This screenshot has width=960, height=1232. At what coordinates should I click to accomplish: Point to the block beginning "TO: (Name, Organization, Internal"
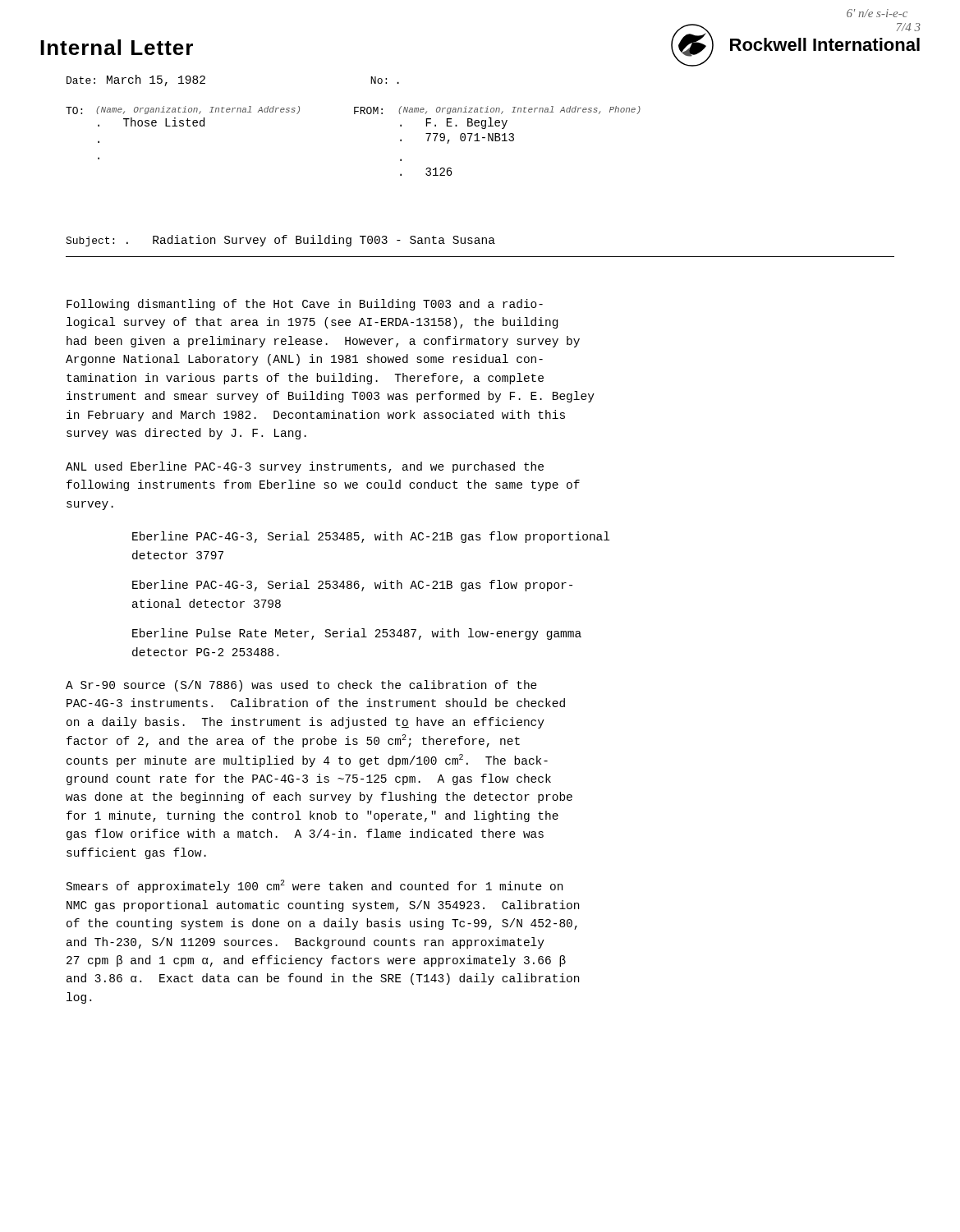click(353, 110)
